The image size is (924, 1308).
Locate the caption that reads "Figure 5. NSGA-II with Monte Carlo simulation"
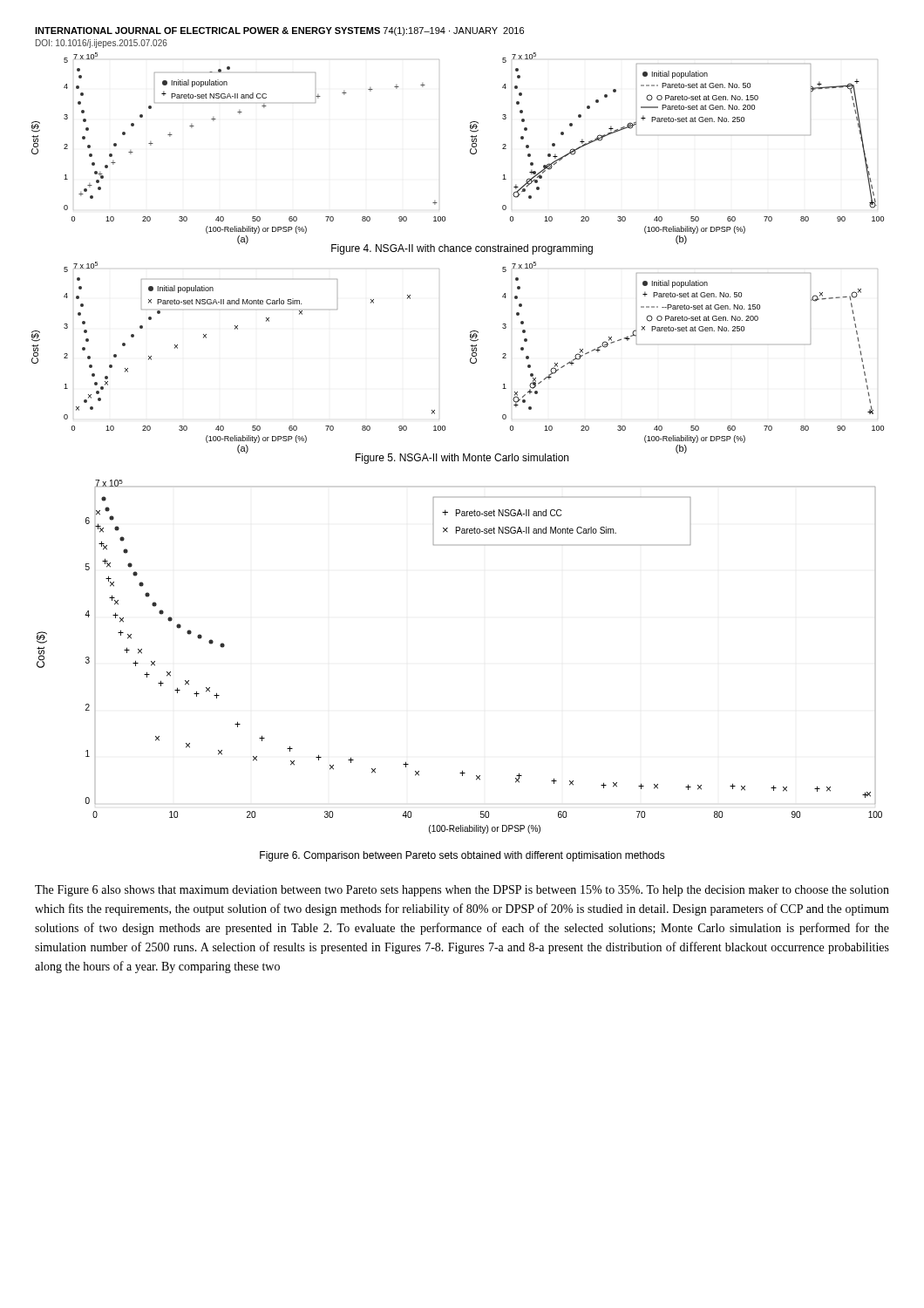(x=462, y=458)
